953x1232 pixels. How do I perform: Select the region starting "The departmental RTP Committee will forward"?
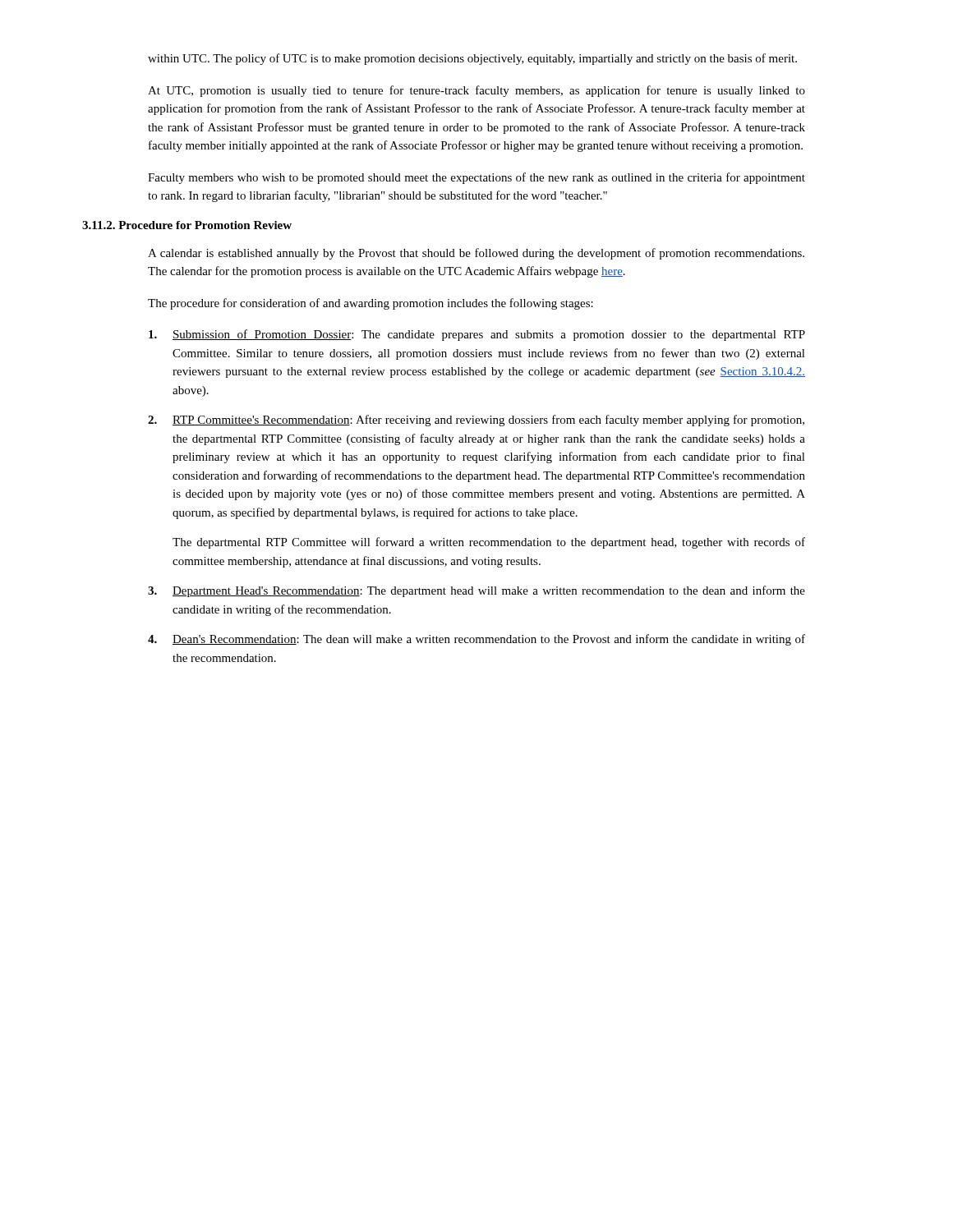click(489, 551)
